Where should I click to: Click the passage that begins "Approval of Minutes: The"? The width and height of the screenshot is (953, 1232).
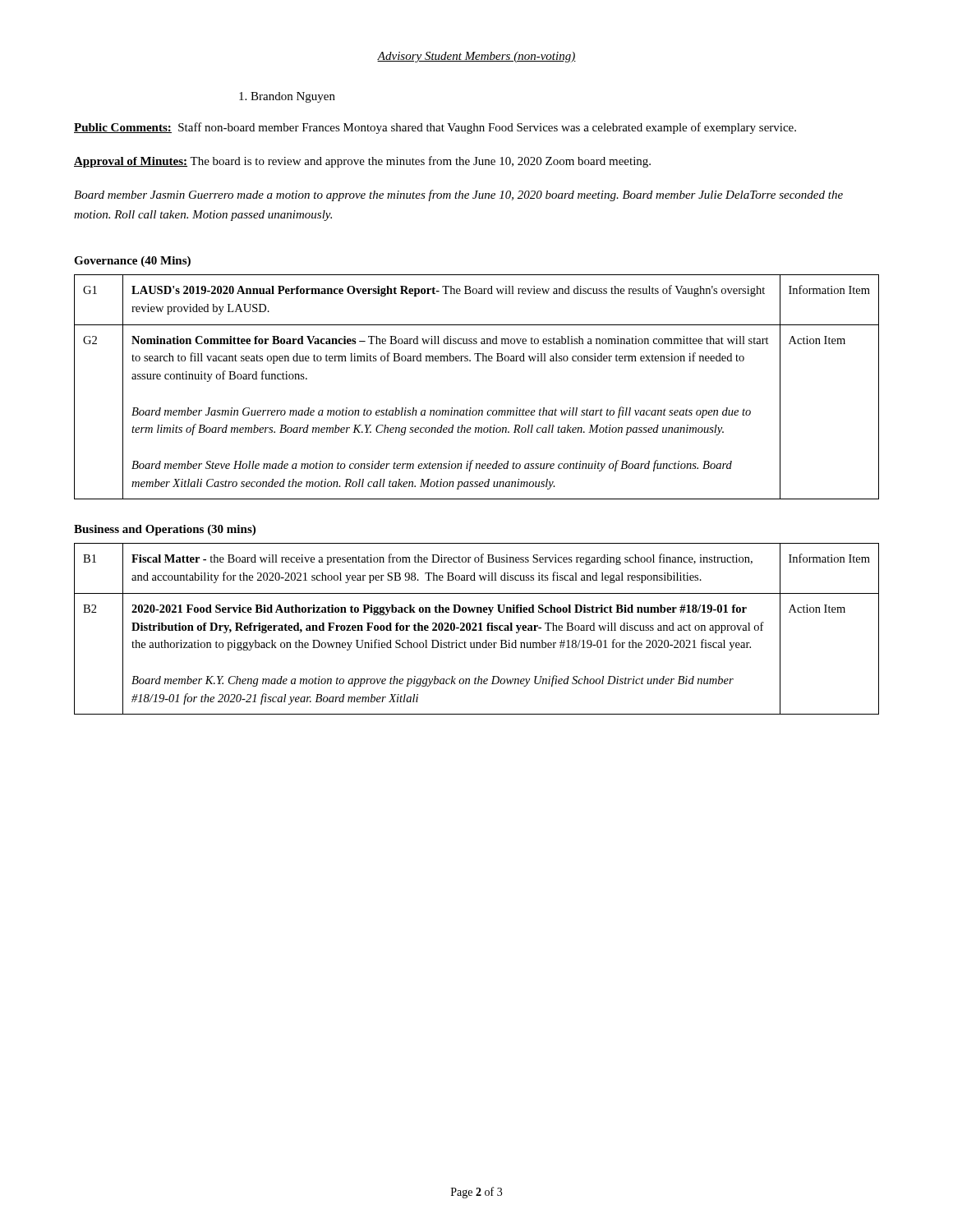tap(363, 161)
